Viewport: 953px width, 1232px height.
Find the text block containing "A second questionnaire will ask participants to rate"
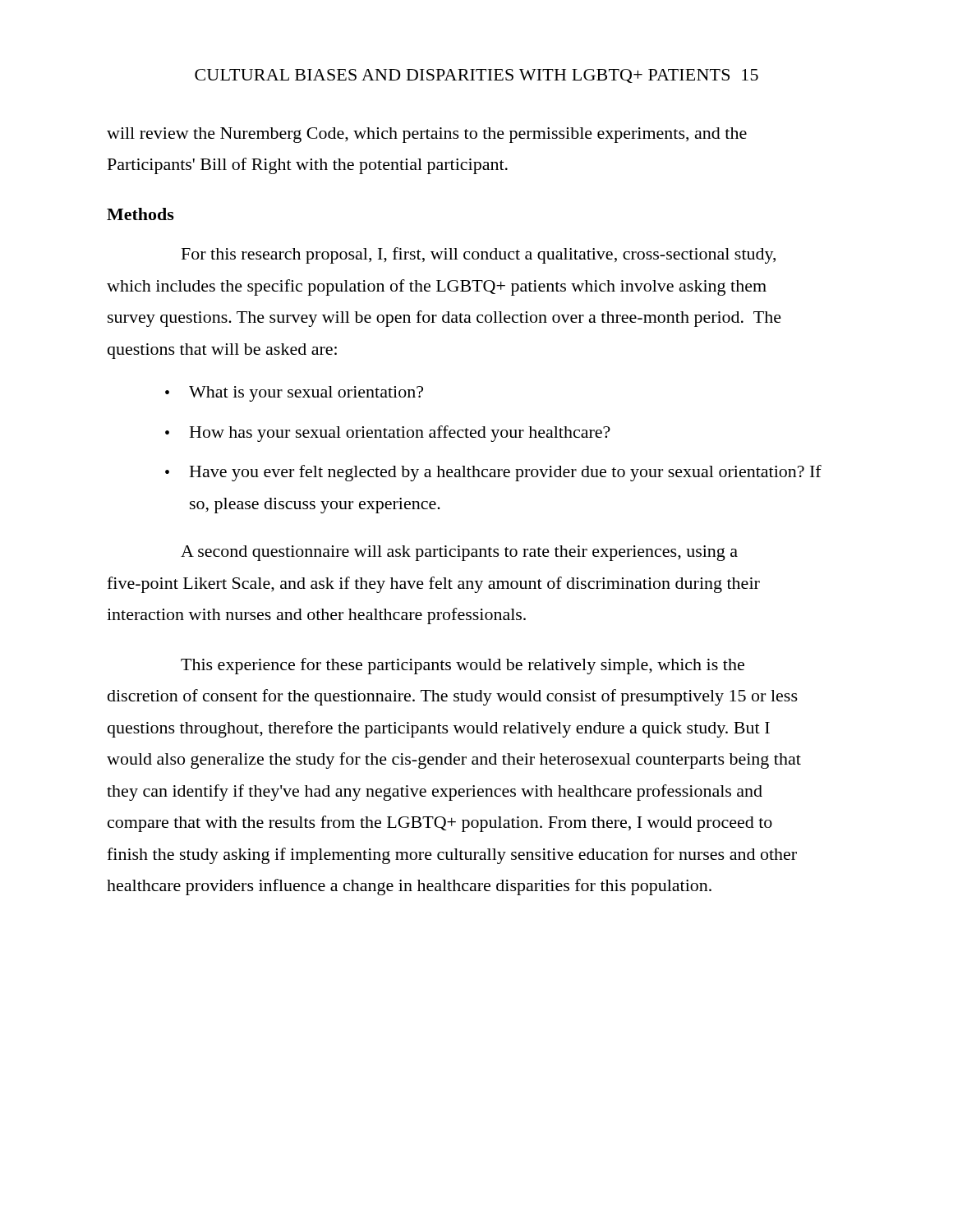(x=433, y=582)
